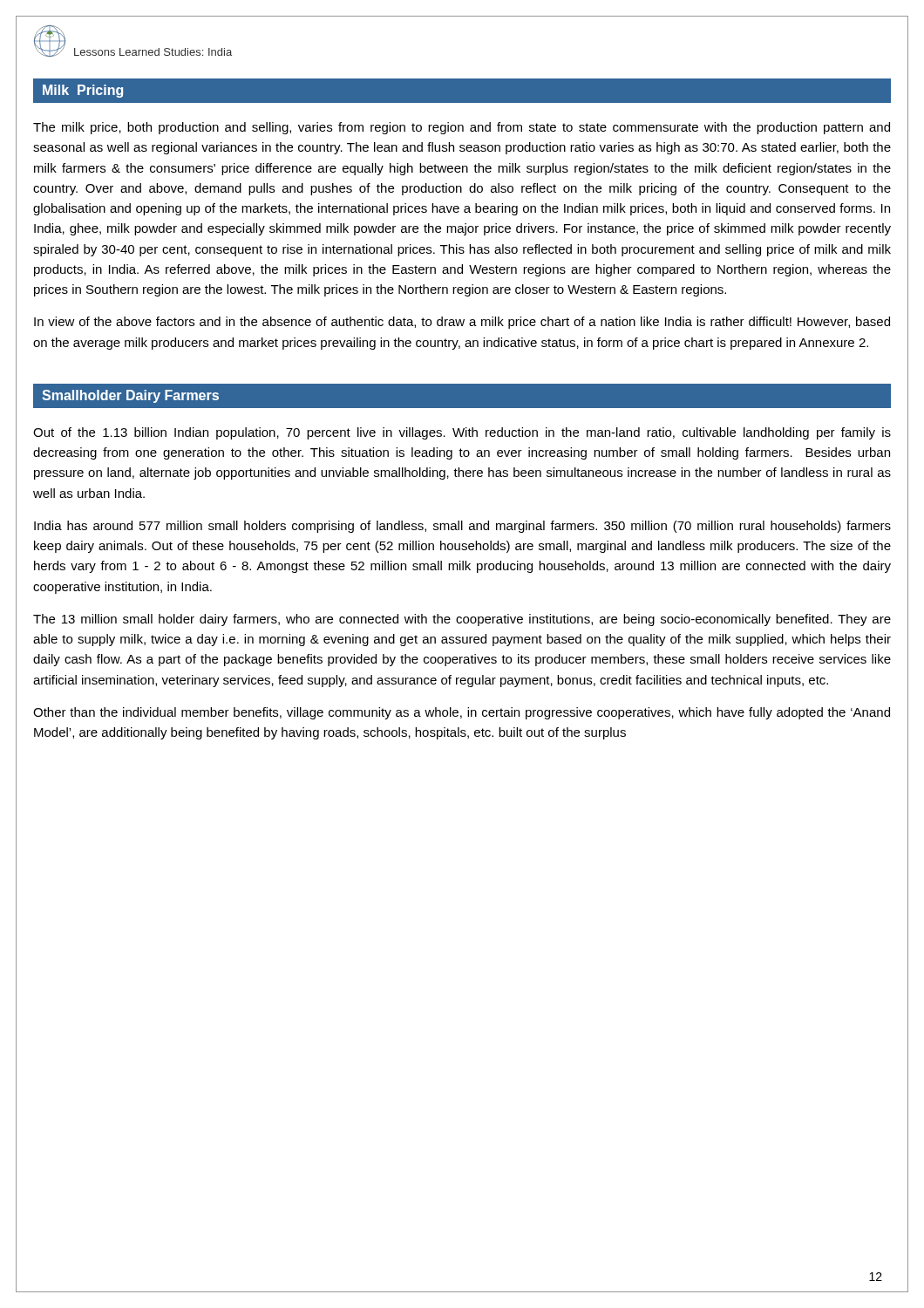Image resolution: width=924 pixels, height=1308 pixels.
Task: Click on the text block that says "In view of the"
Action: point(462,332)
